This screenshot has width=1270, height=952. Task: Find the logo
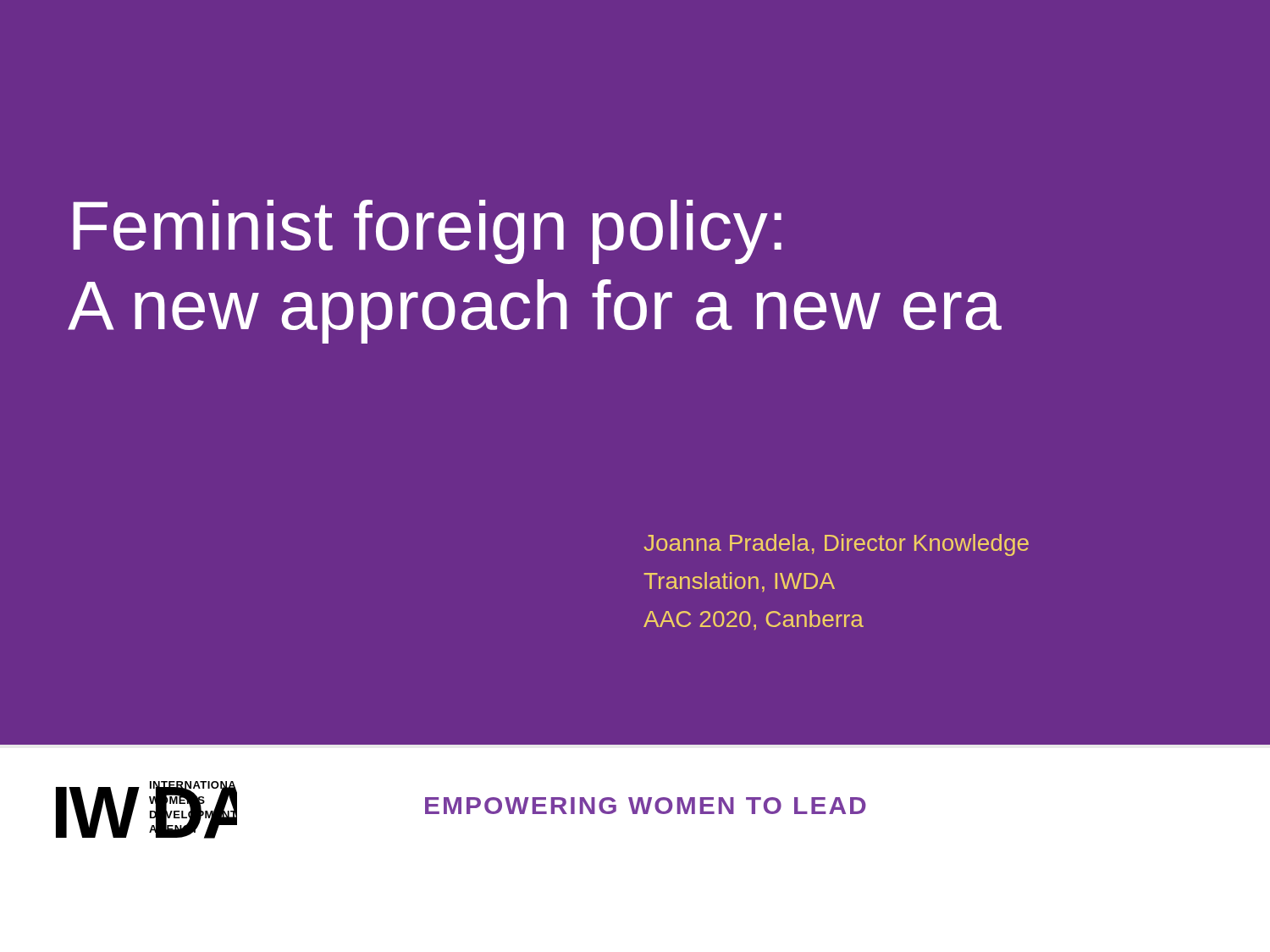(x=144, y=812)
